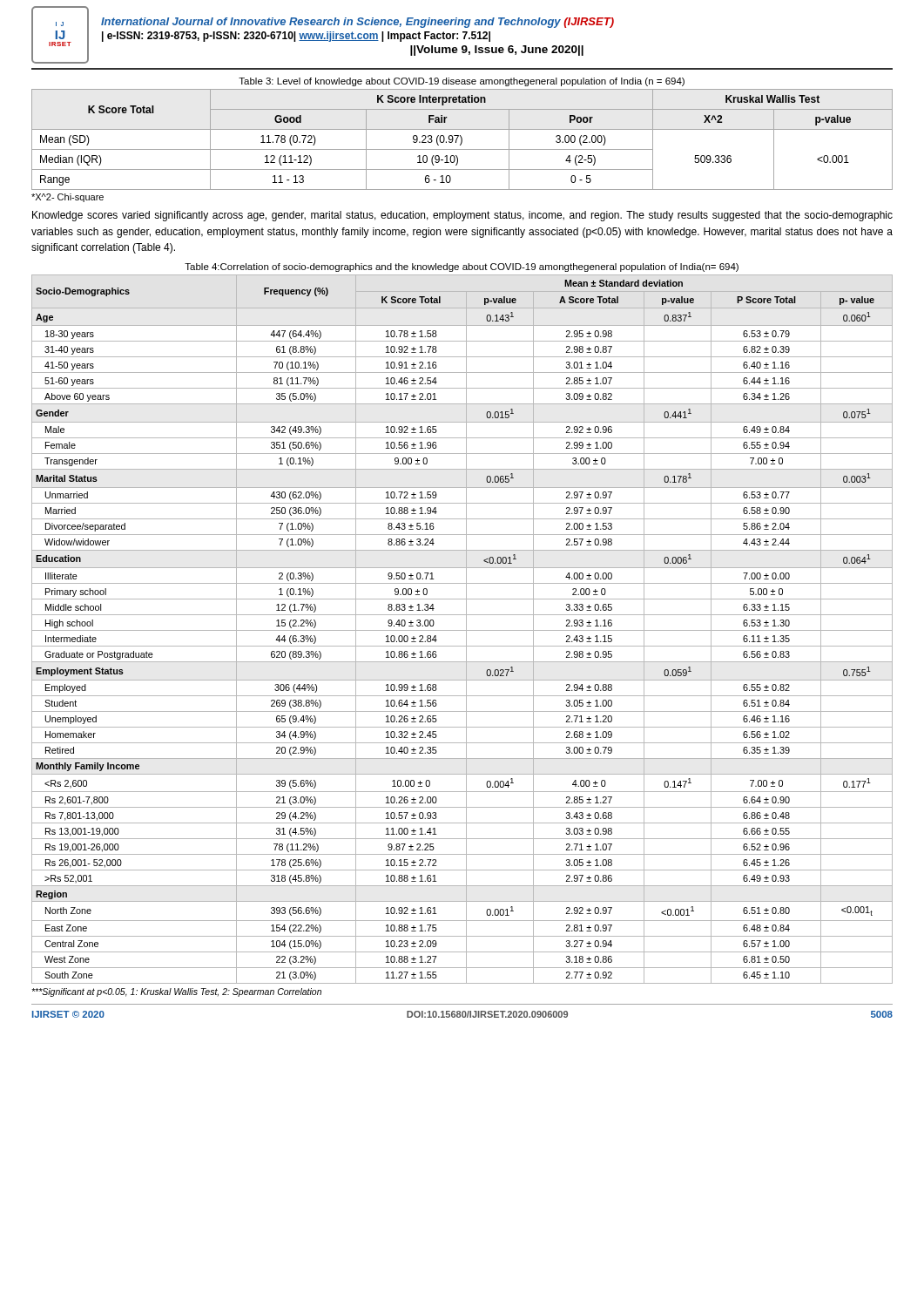Find the table that mentions "10 (9-10)"

(462, 139)
